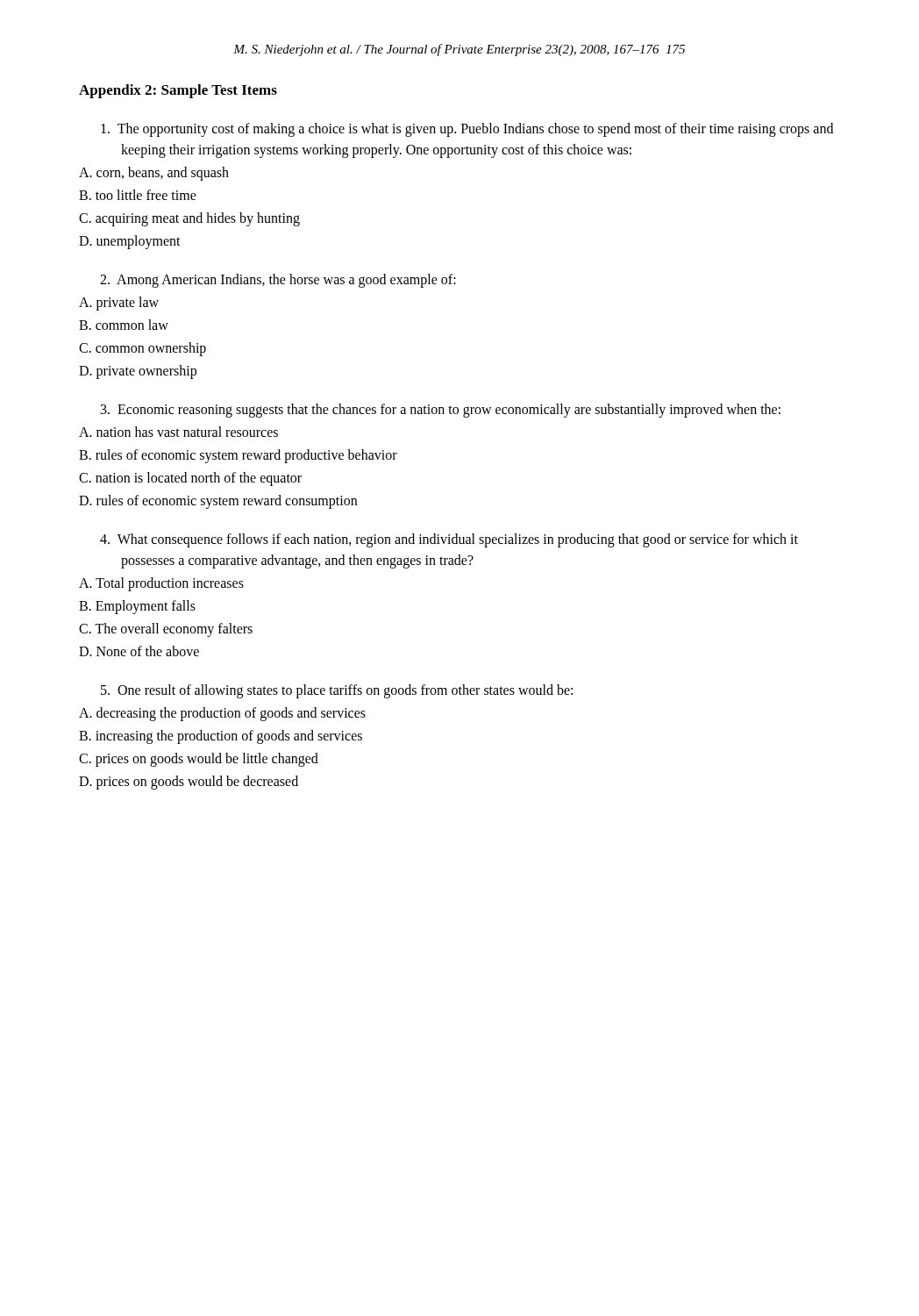Point to the passage starting "4. What consequence follows"
Viewport: 919px width, 1316px height.
(449, 550)
